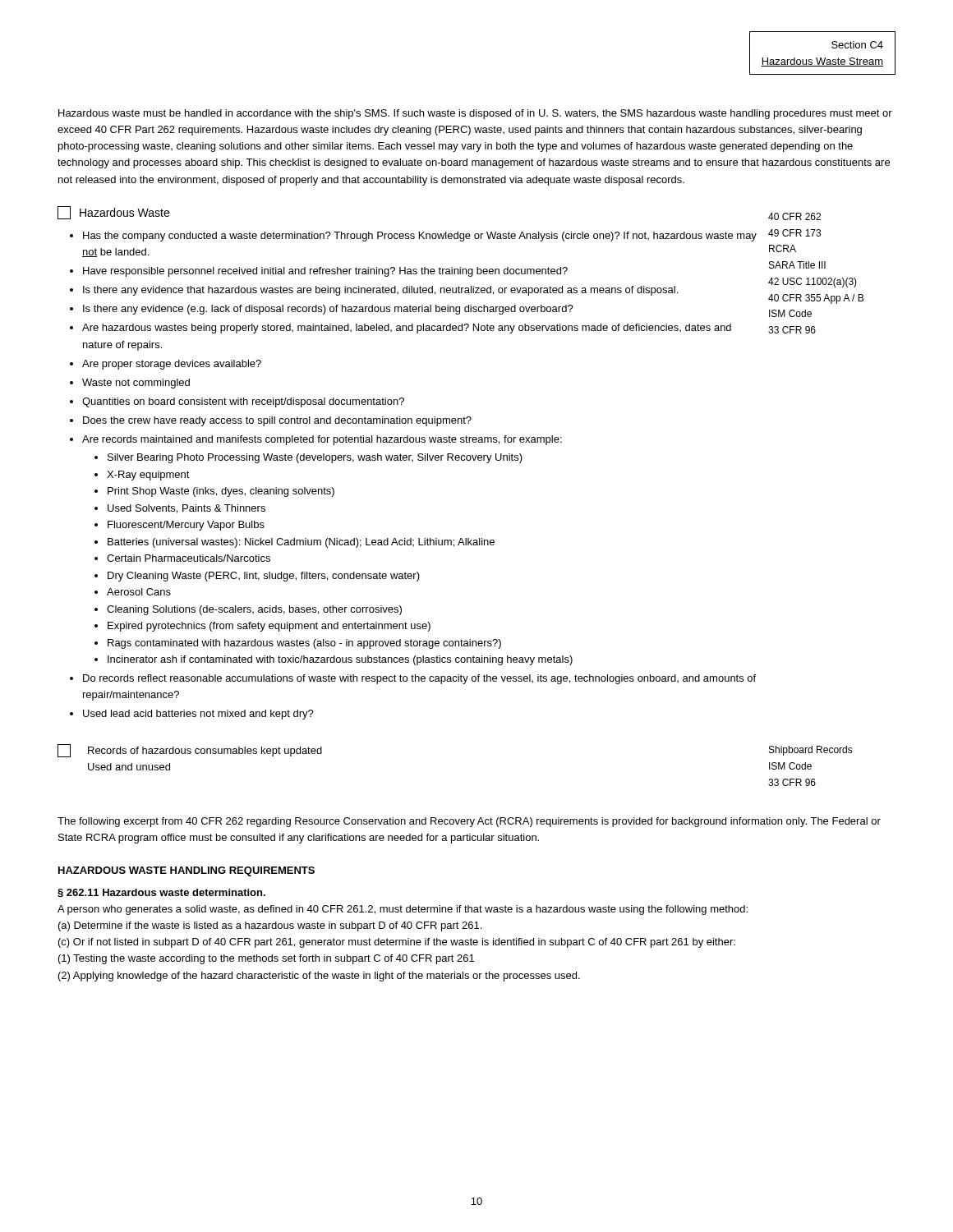Locate the list item containing "Quantities on board consistent"
The image size is (953, 1232).
point(243,401)
